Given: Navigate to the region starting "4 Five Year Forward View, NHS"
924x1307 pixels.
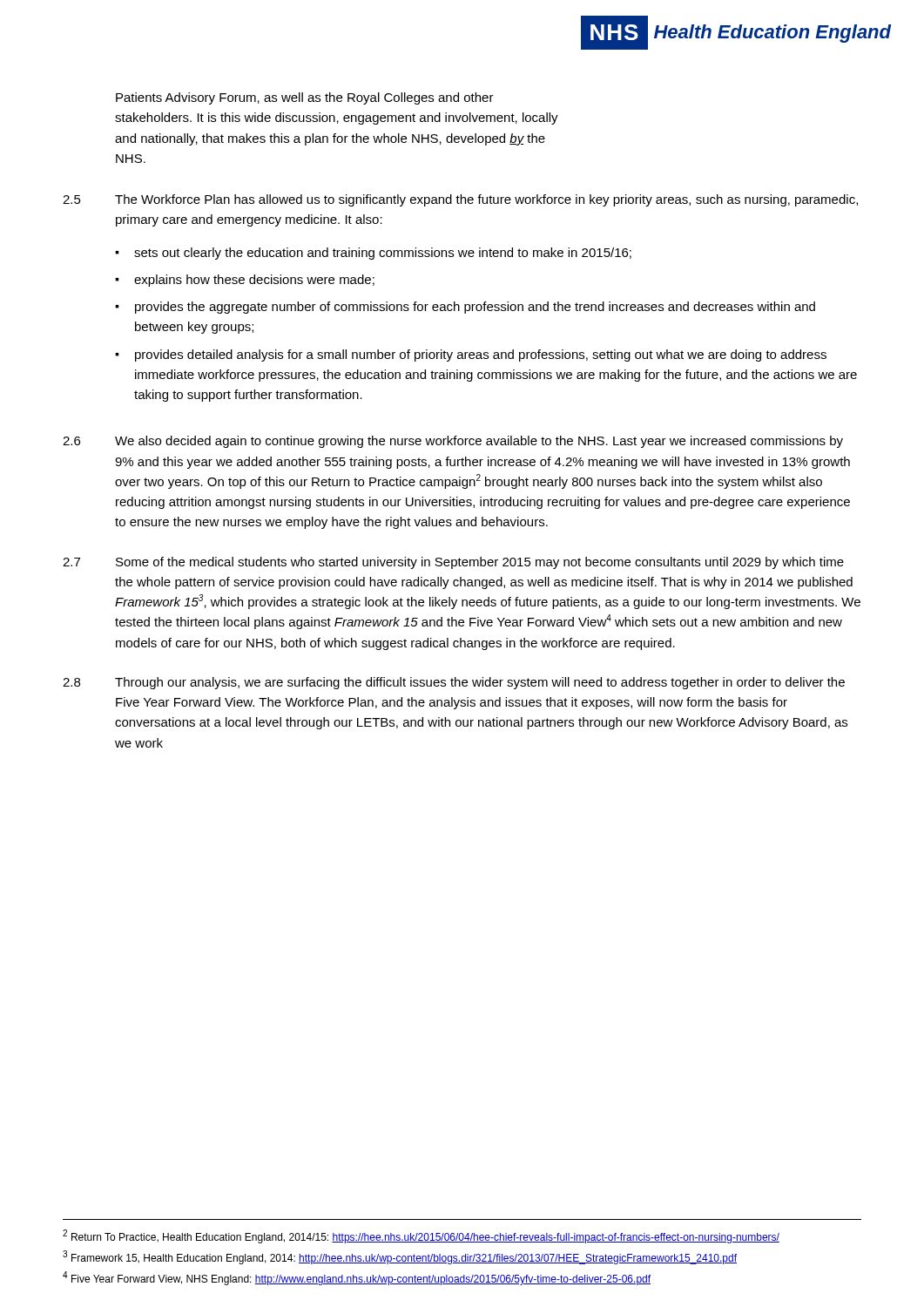Looking at the screenshot, I should coord(357,1278).
